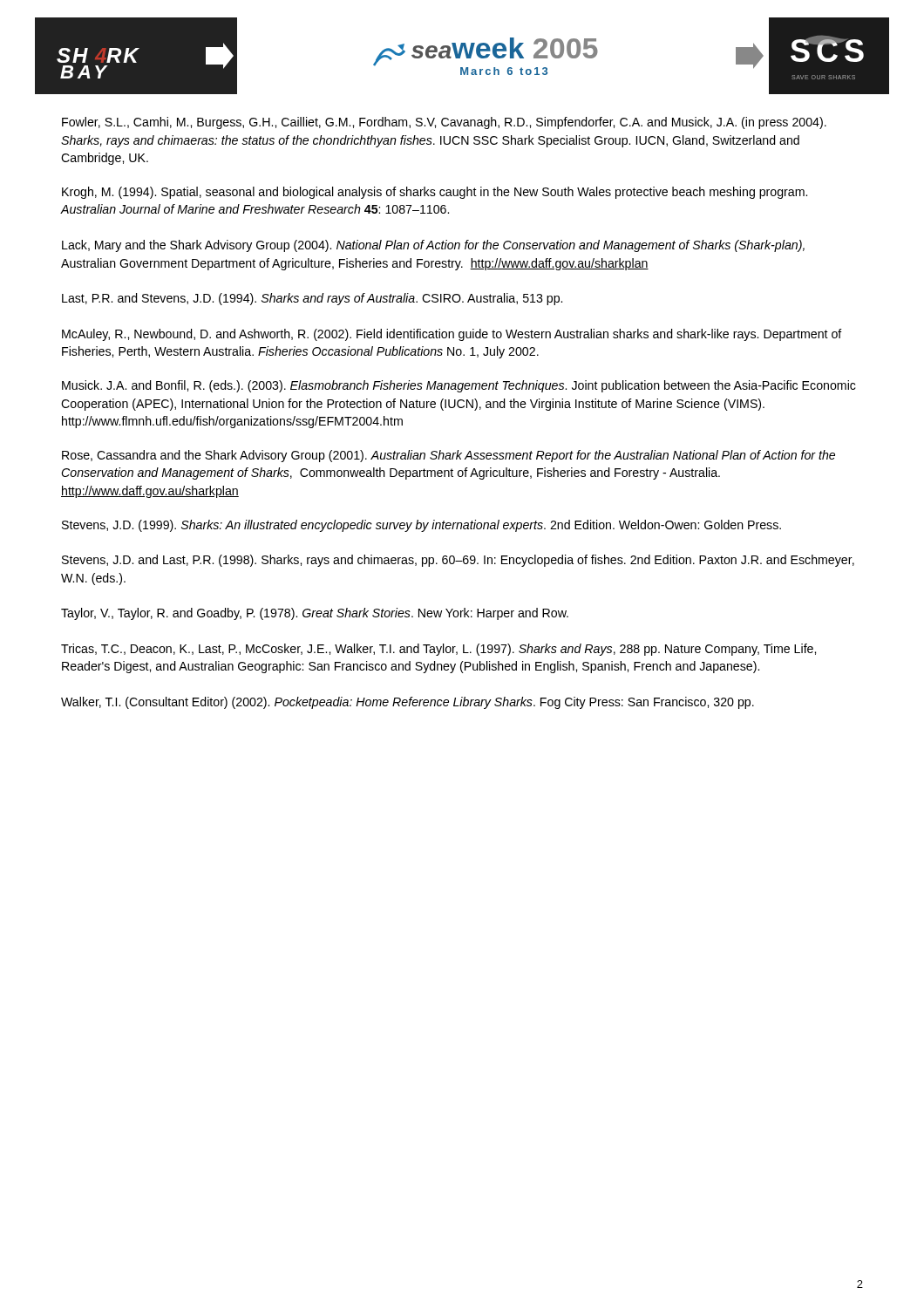Locate the element starting "McAuley, R., Newbound, D. and Ashworth,"
This screenshot has height=1308, width=924.
(x=451, y=343)
